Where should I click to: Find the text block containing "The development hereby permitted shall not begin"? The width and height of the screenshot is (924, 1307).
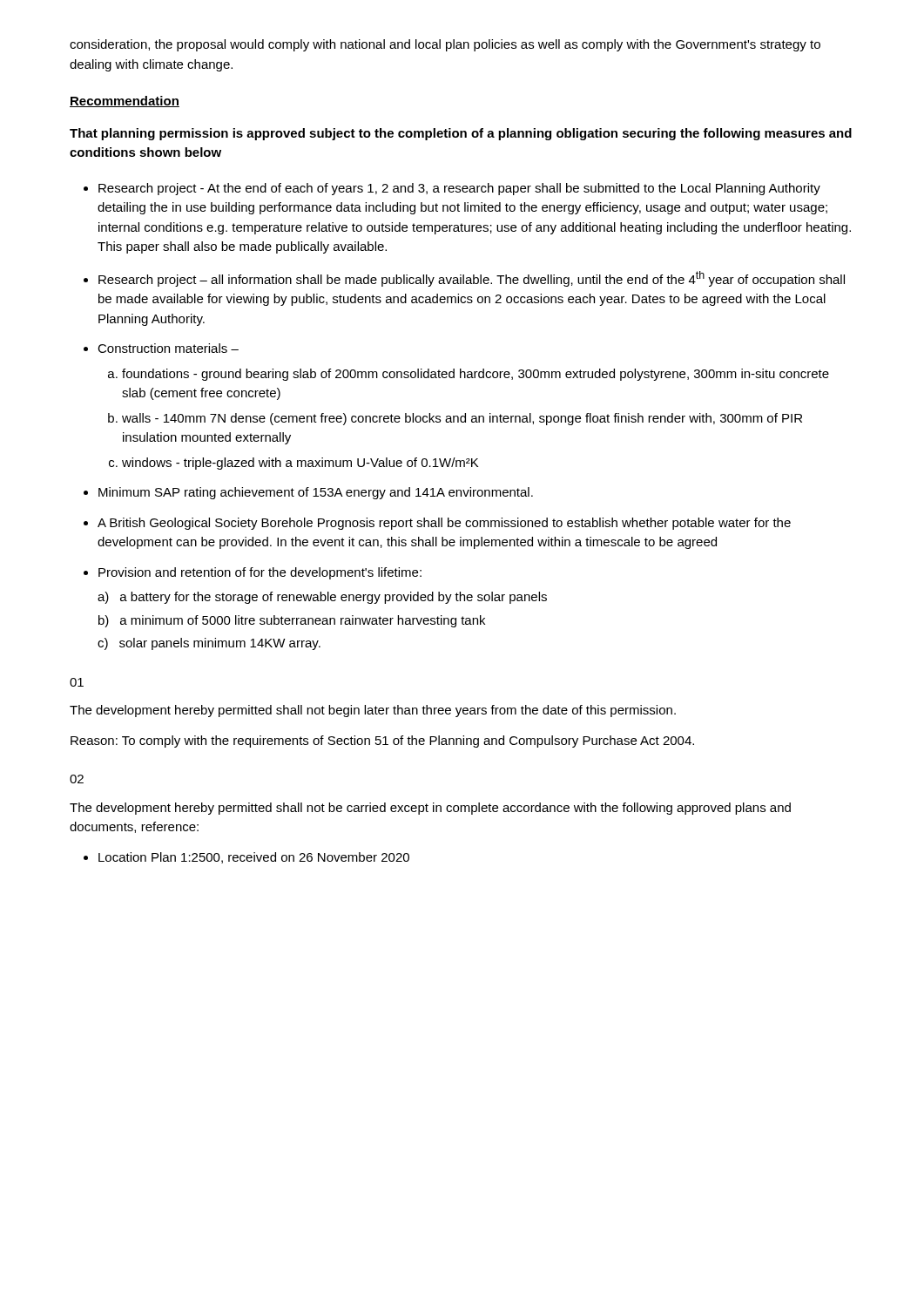(462, 710)
